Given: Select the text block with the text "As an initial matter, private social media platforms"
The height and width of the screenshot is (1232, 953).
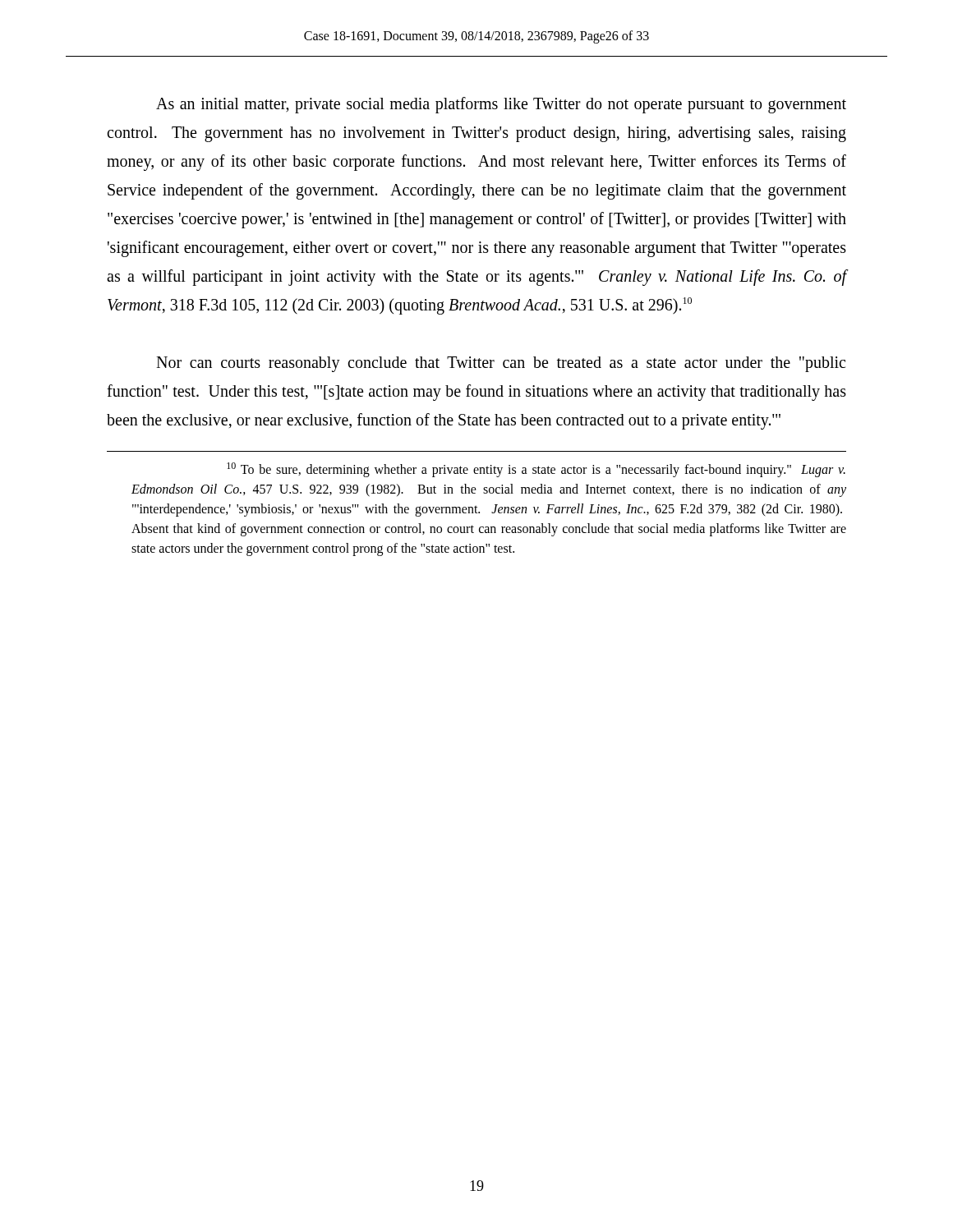Looking at the screenshot, I should [x=476, y=204].
